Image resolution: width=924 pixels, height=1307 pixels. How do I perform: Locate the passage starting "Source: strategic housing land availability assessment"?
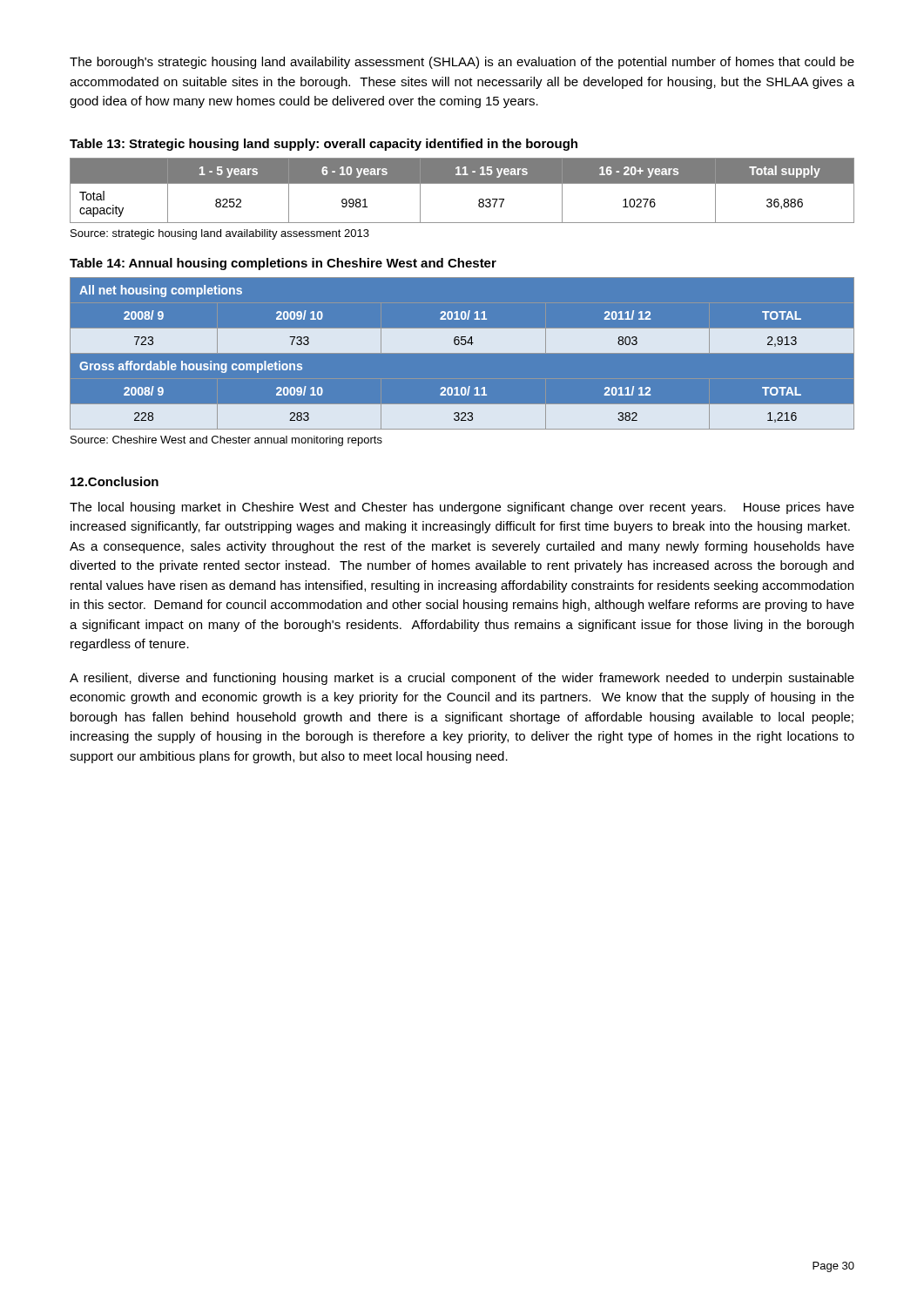coord(219,233)
